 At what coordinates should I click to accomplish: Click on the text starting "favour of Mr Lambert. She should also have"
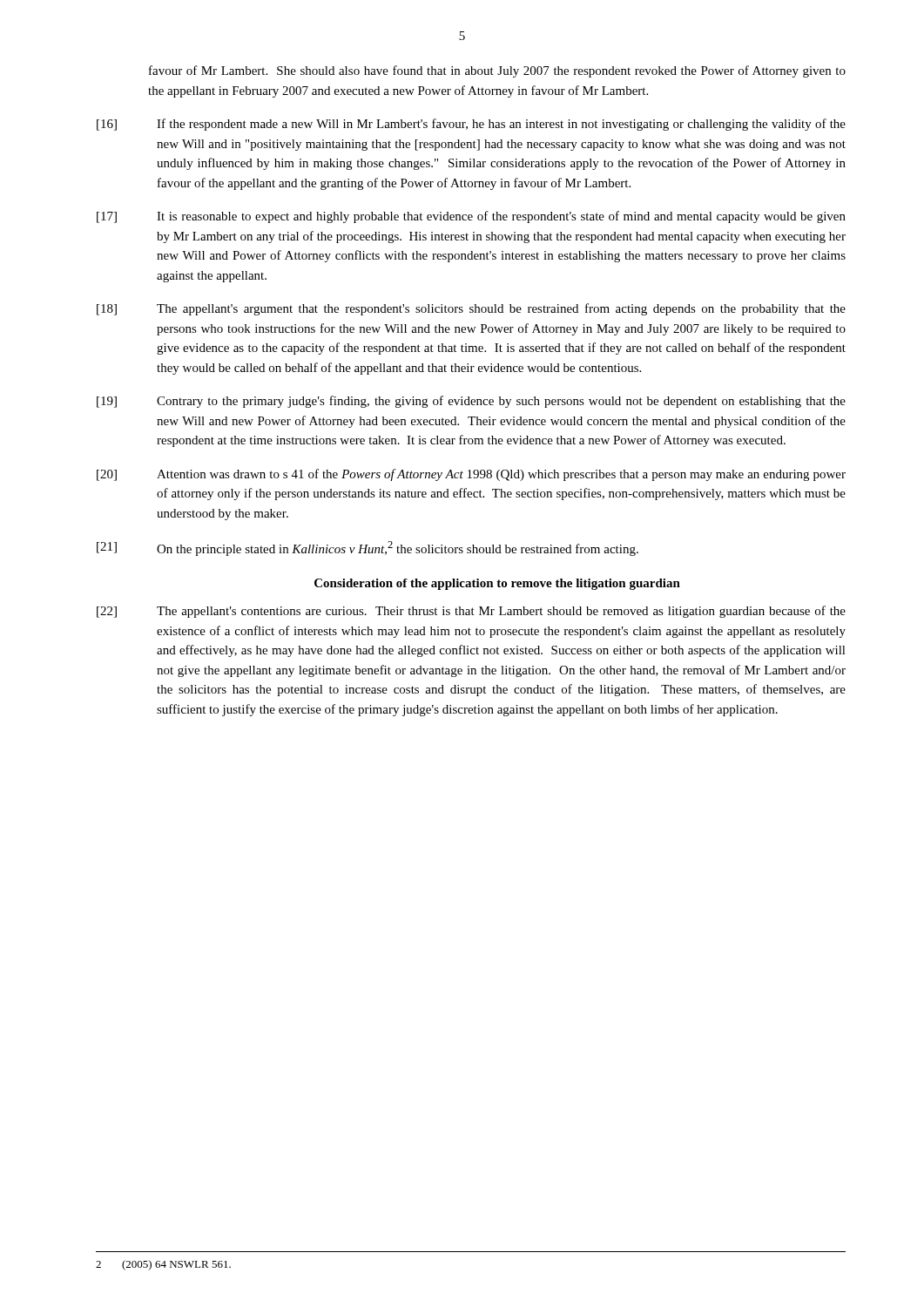tap(497, 80)
